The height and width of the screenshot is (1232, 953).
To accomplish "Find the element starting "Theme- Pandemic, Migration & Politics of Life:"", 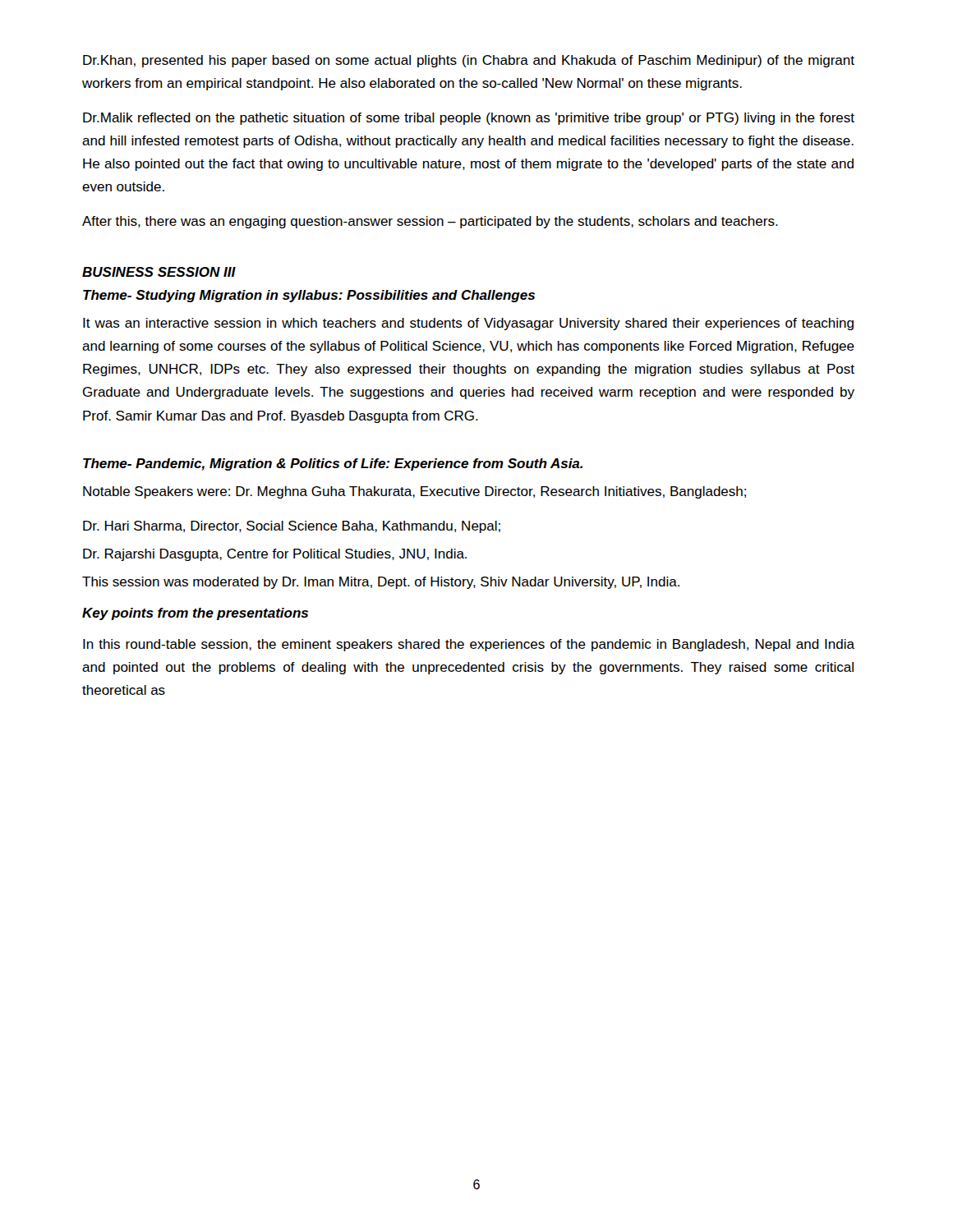I will [x=333, y=463].
